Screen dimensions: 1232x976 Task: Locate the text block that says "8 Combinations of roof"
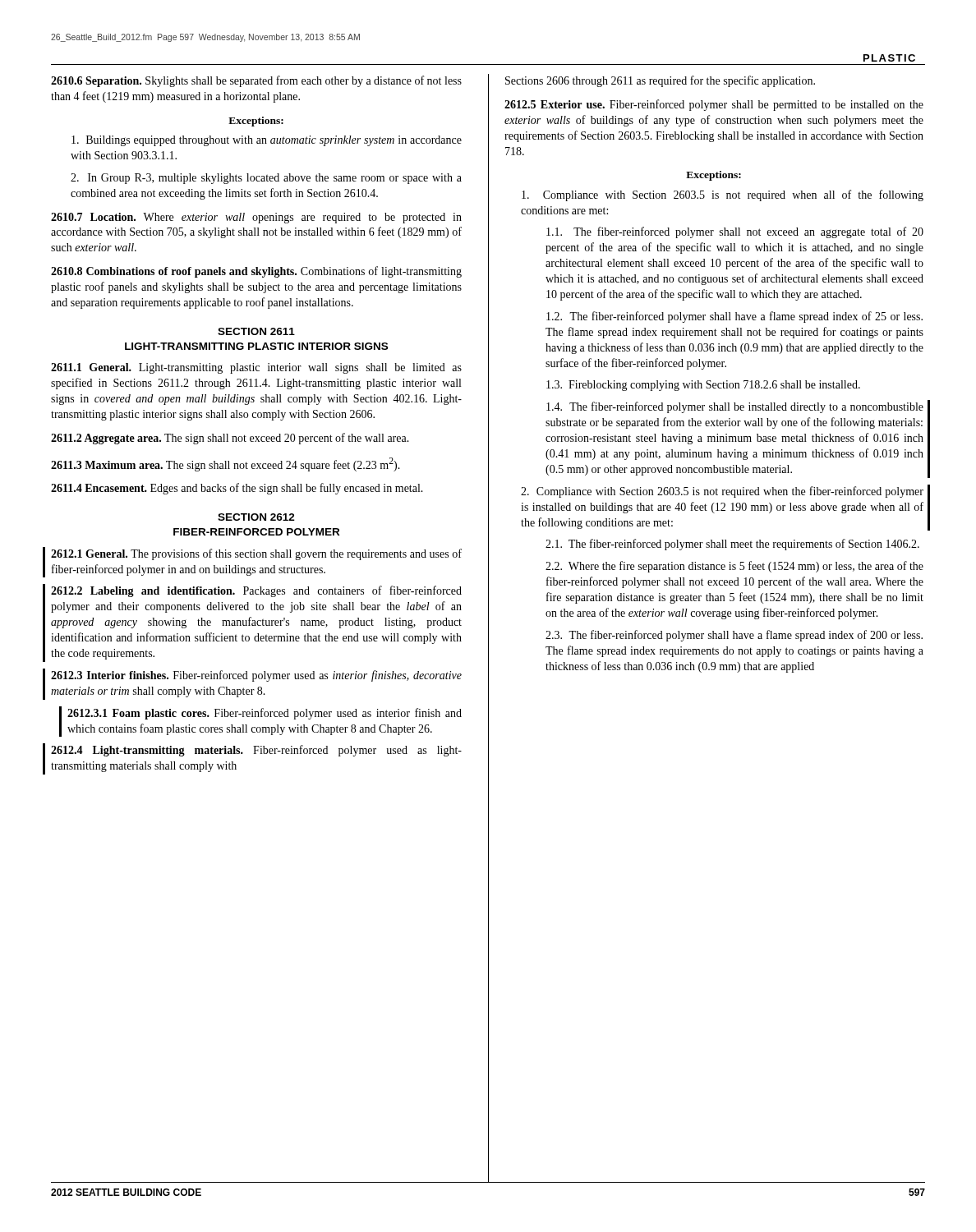click(256, 288)
